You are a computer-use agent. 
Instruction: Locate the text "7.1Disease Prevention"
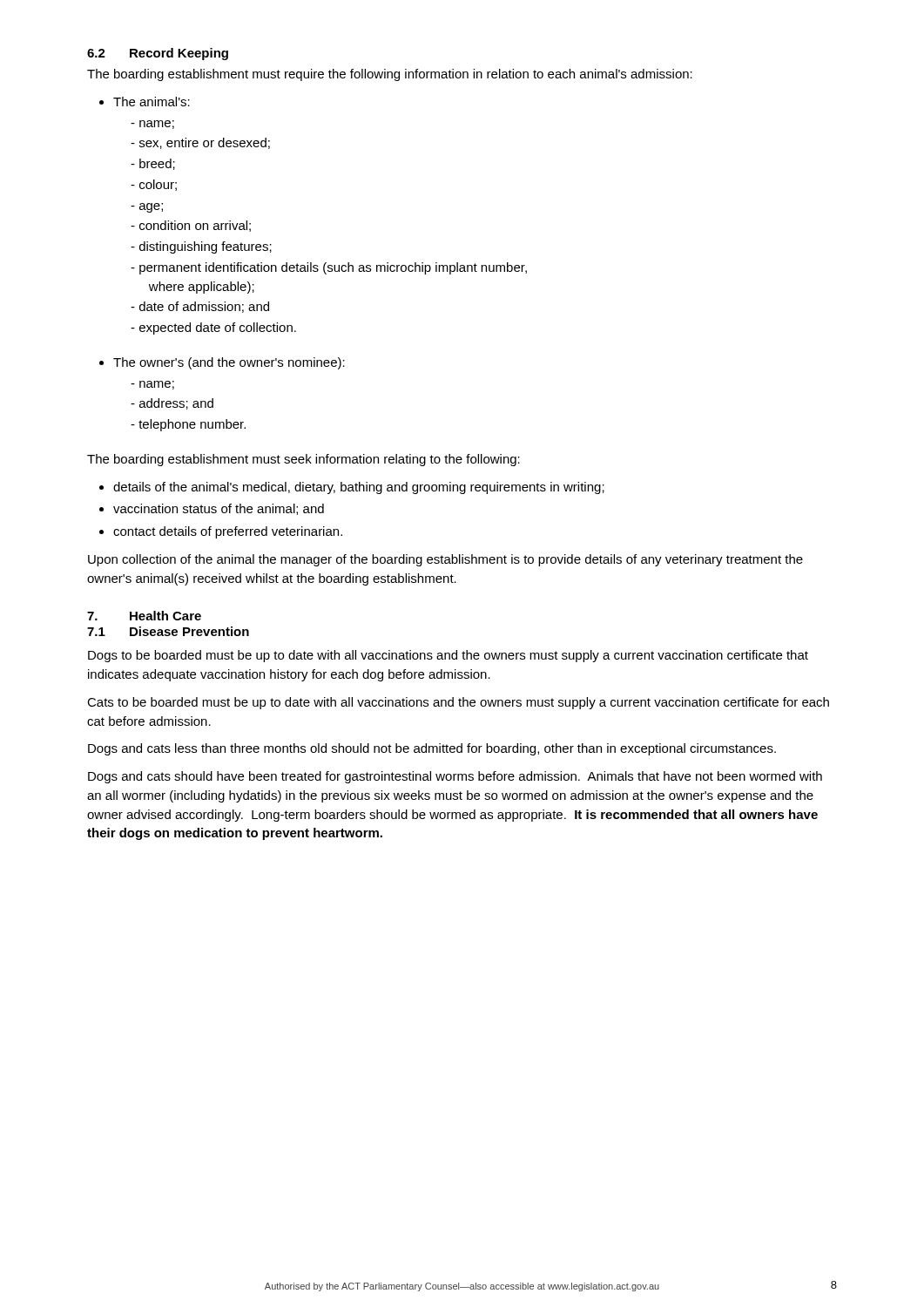tap(168, 631)
